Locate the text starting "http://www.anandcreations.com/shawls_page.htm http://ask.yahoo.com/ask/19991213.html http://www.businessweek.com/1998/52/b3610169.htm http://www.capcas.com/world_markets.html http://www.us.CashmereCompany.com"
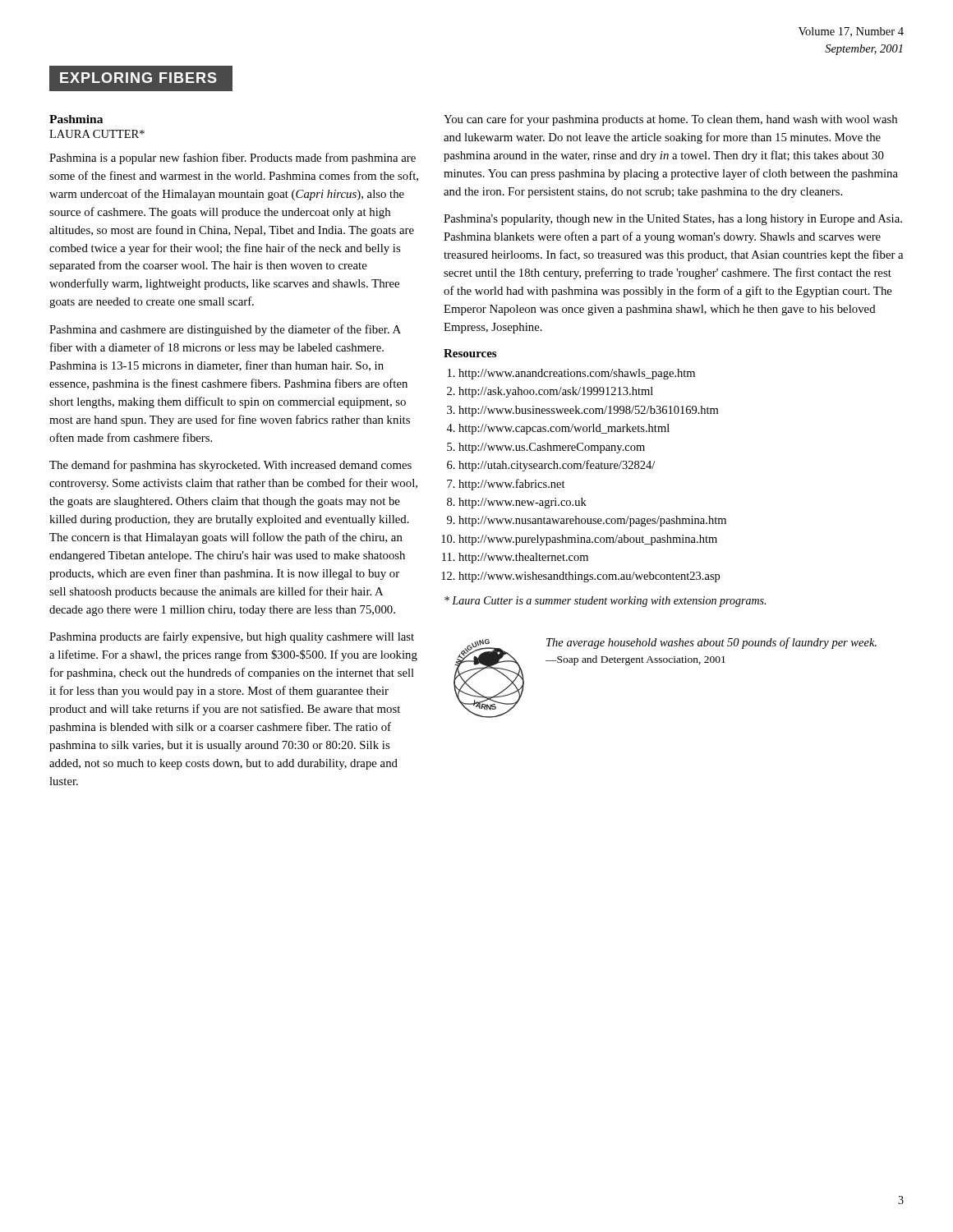This screenshot has height=1232, width=953. [577, 374]
